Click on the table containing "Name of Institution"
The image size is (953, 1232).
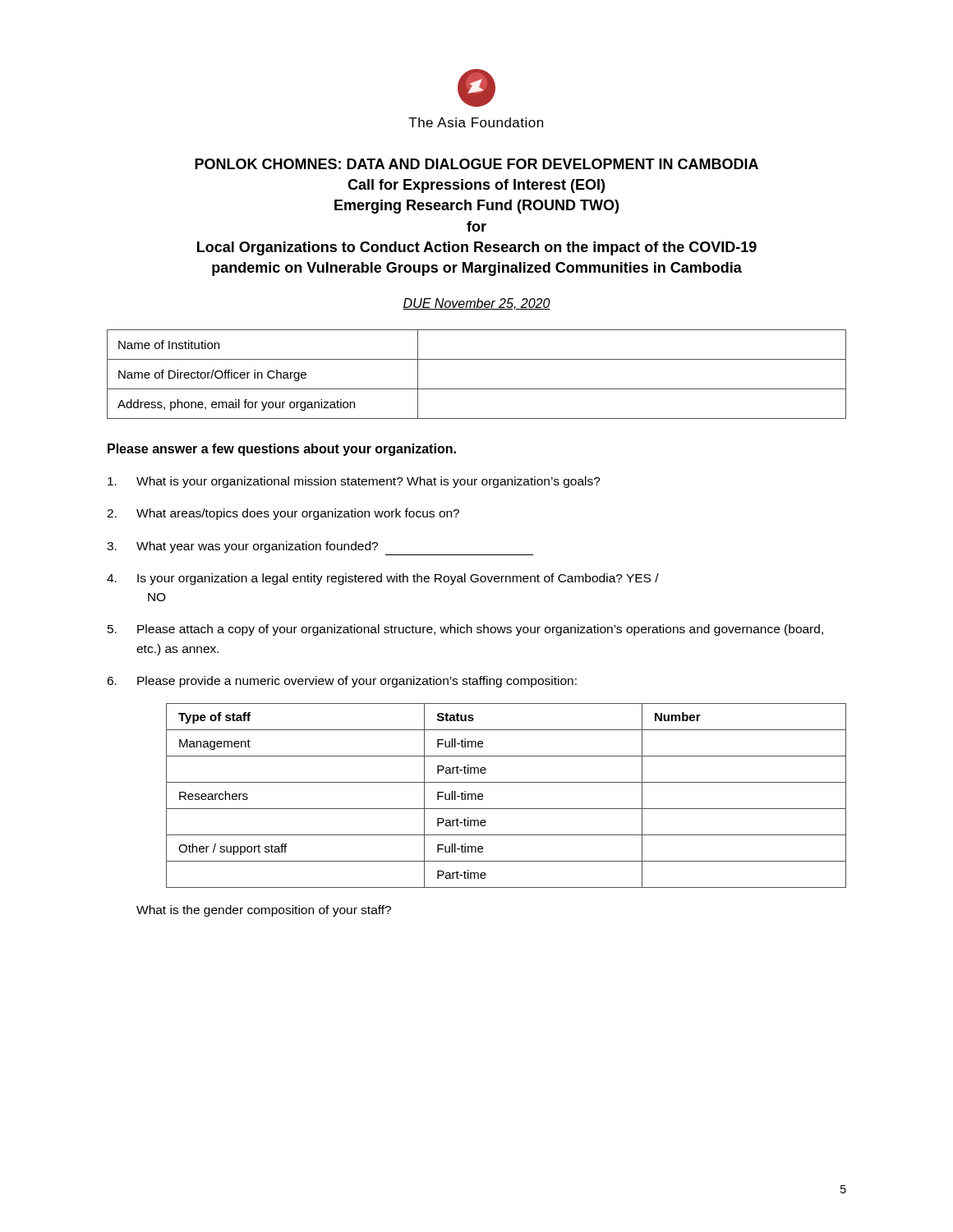click(476, 374)
